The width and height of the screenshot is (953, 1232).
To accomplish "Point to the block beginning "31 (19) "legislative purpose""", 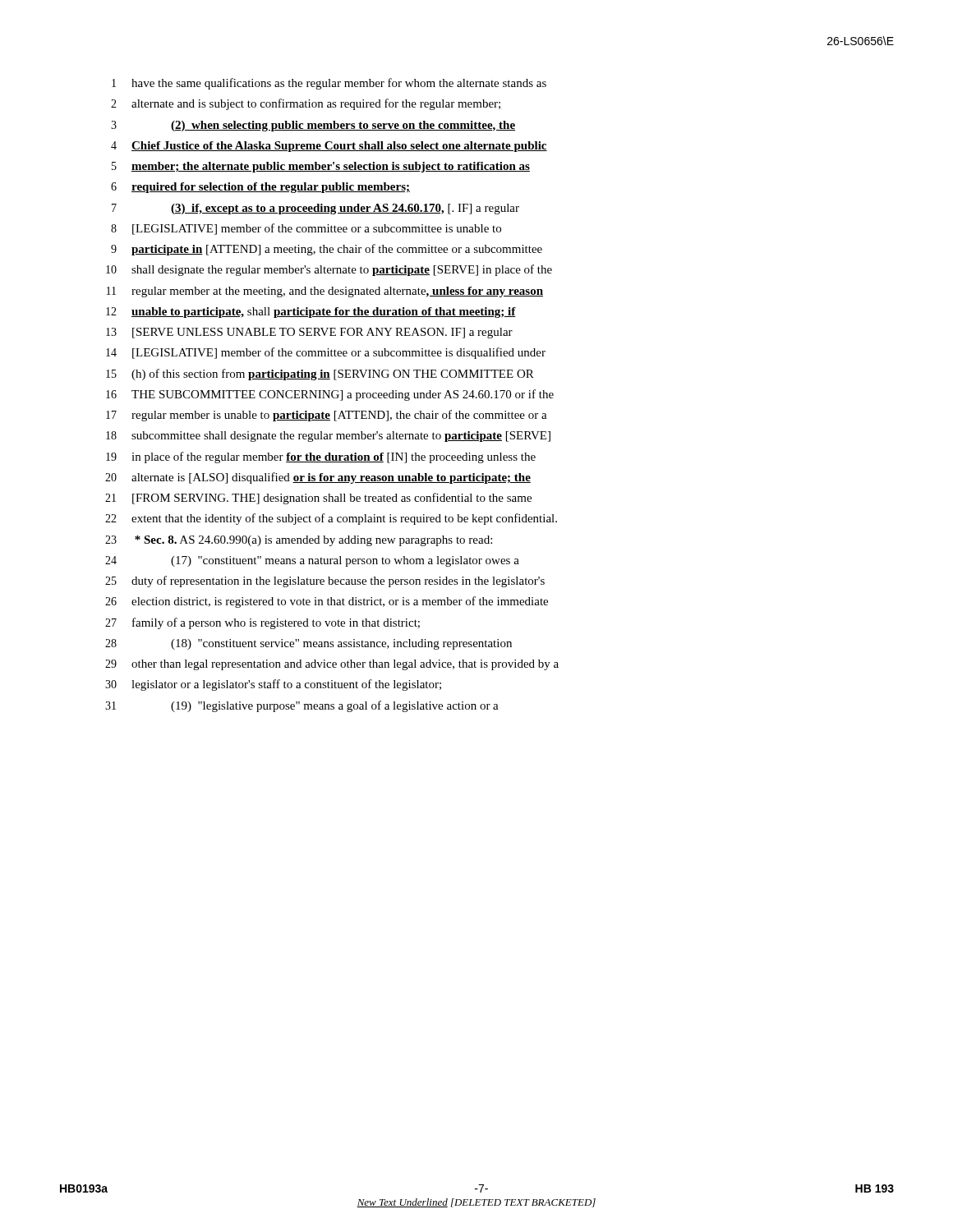I will [488, 706].
